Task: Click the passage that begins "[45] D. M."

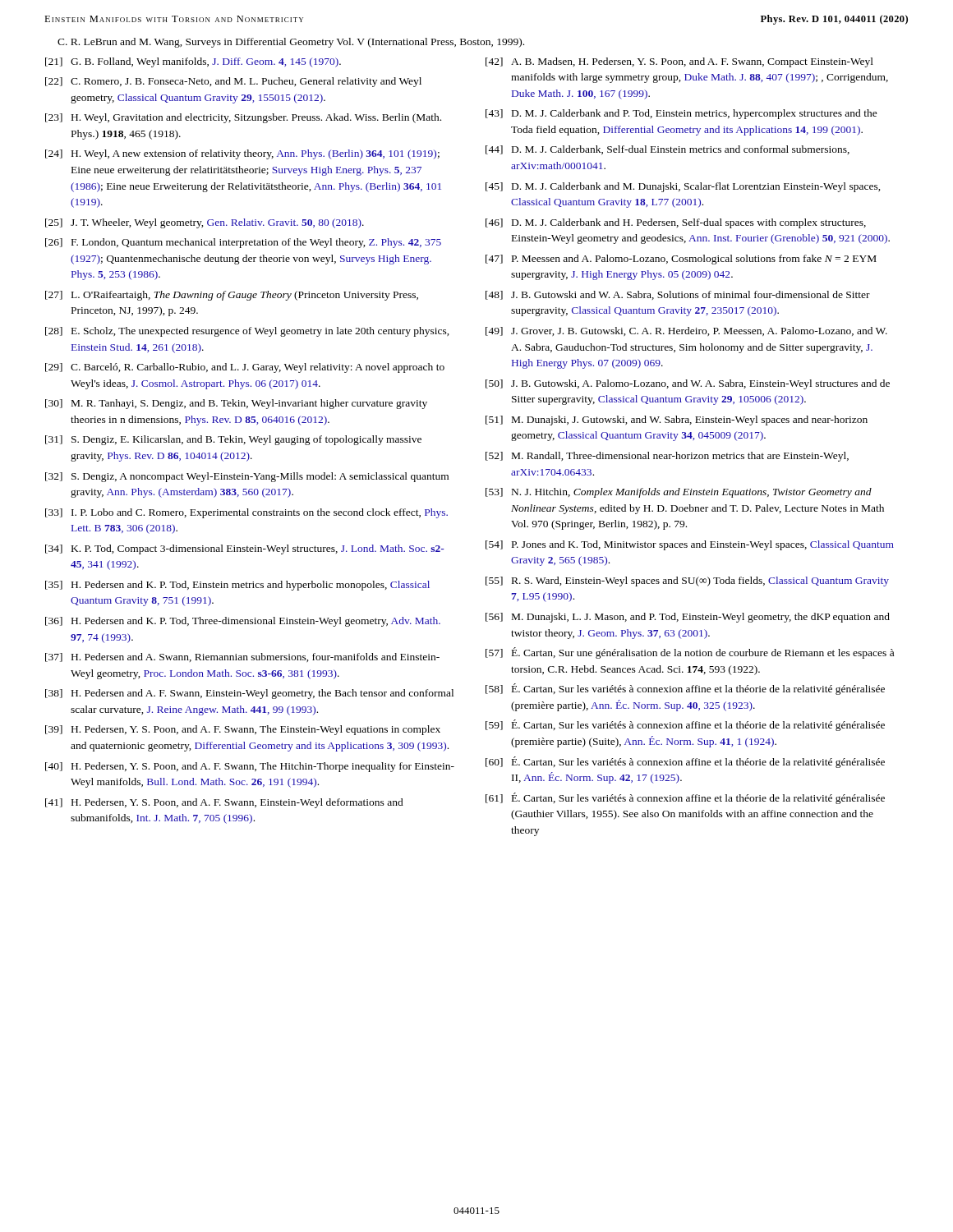Action: point(690,194)
